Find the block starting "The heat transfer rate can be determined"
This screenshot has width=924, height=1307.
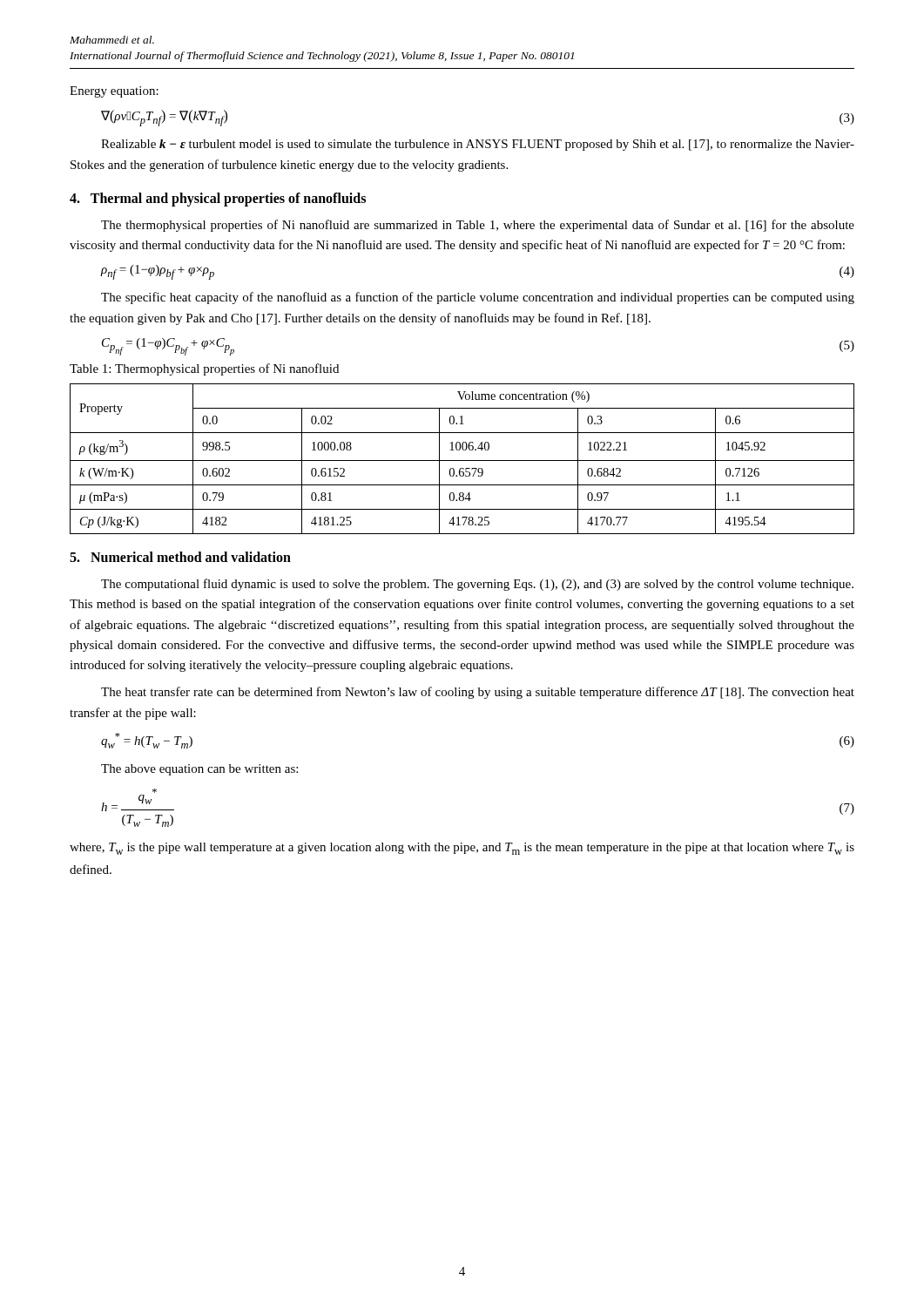click(462, 703)
